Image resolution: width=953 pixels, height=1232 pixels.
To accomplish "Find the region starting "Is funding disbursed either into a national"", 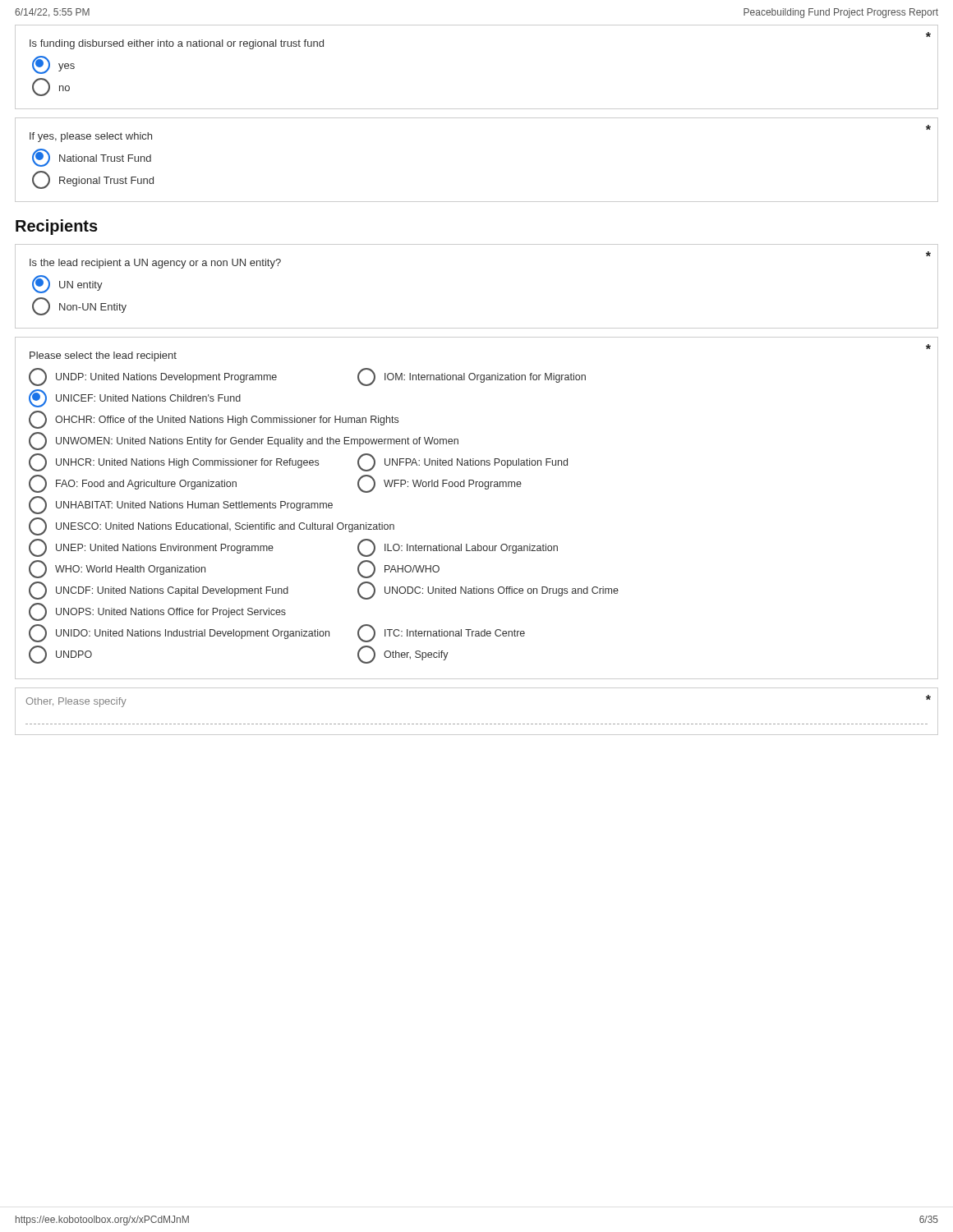I will coord(928,34).
